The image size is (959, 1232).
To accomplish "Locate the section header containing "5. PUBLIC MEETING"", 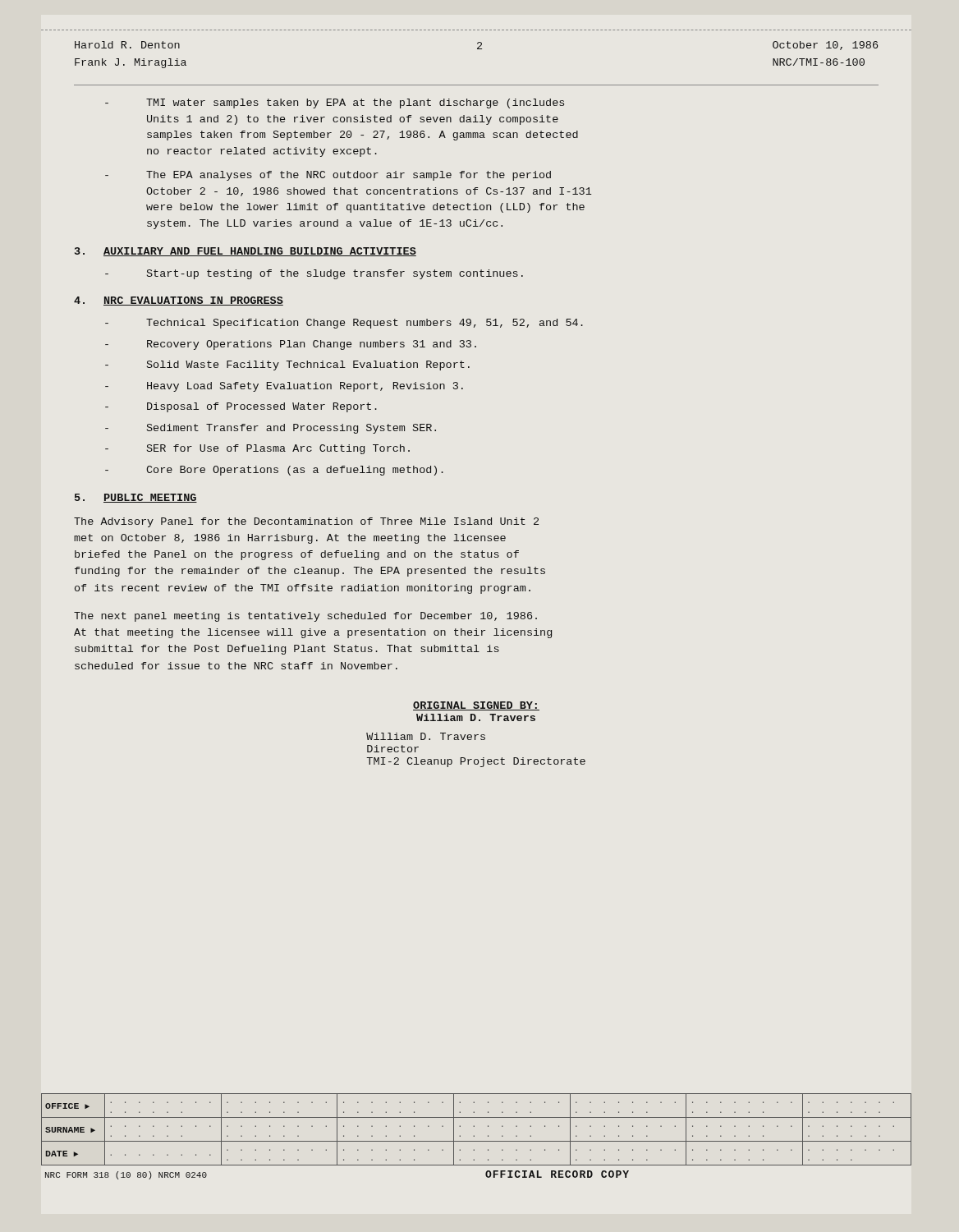I will (135, 498).
